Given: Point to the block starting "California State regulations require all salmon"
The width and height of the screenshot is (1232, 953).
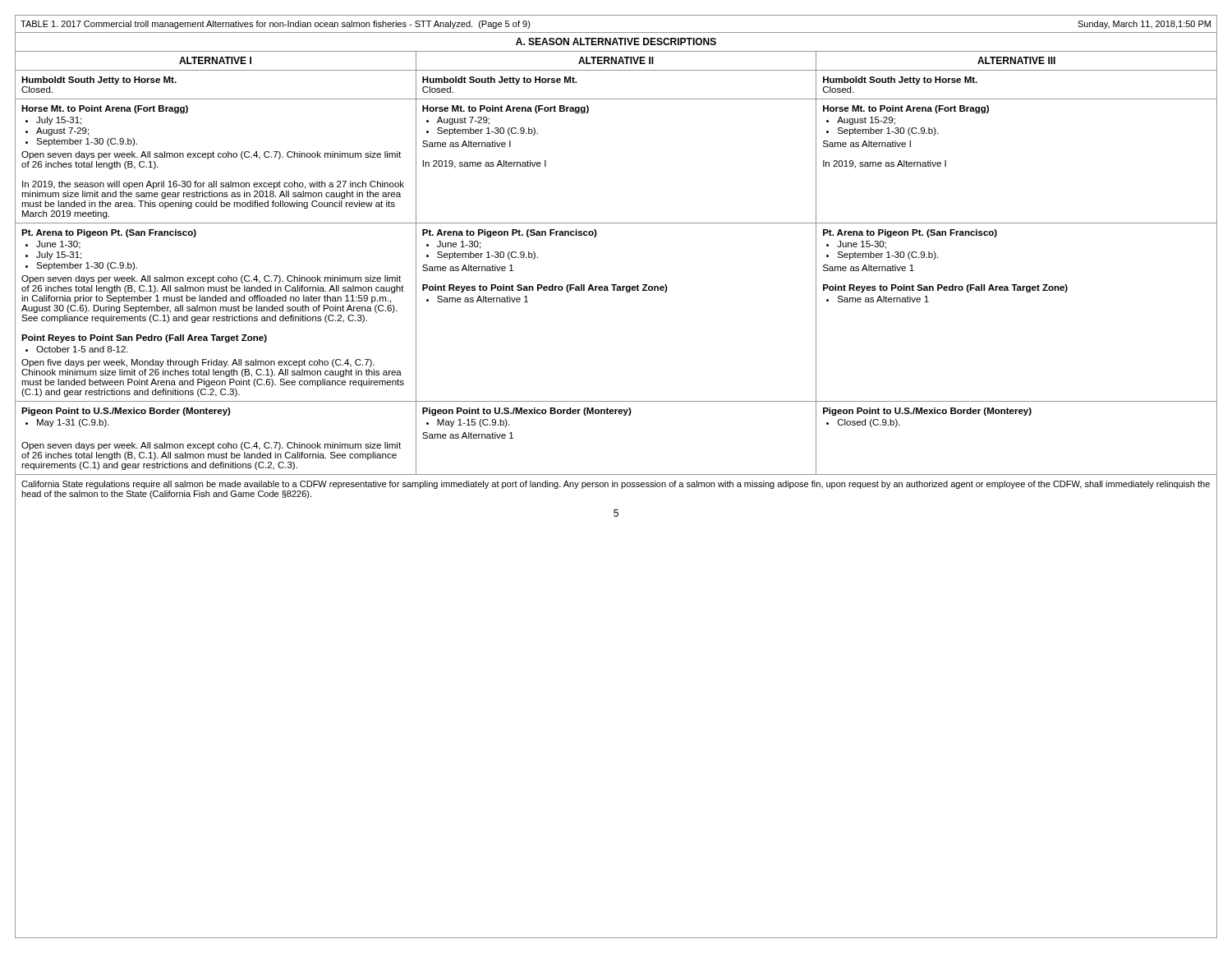Looking at the screenshot, I should click(x=616, y=489).
